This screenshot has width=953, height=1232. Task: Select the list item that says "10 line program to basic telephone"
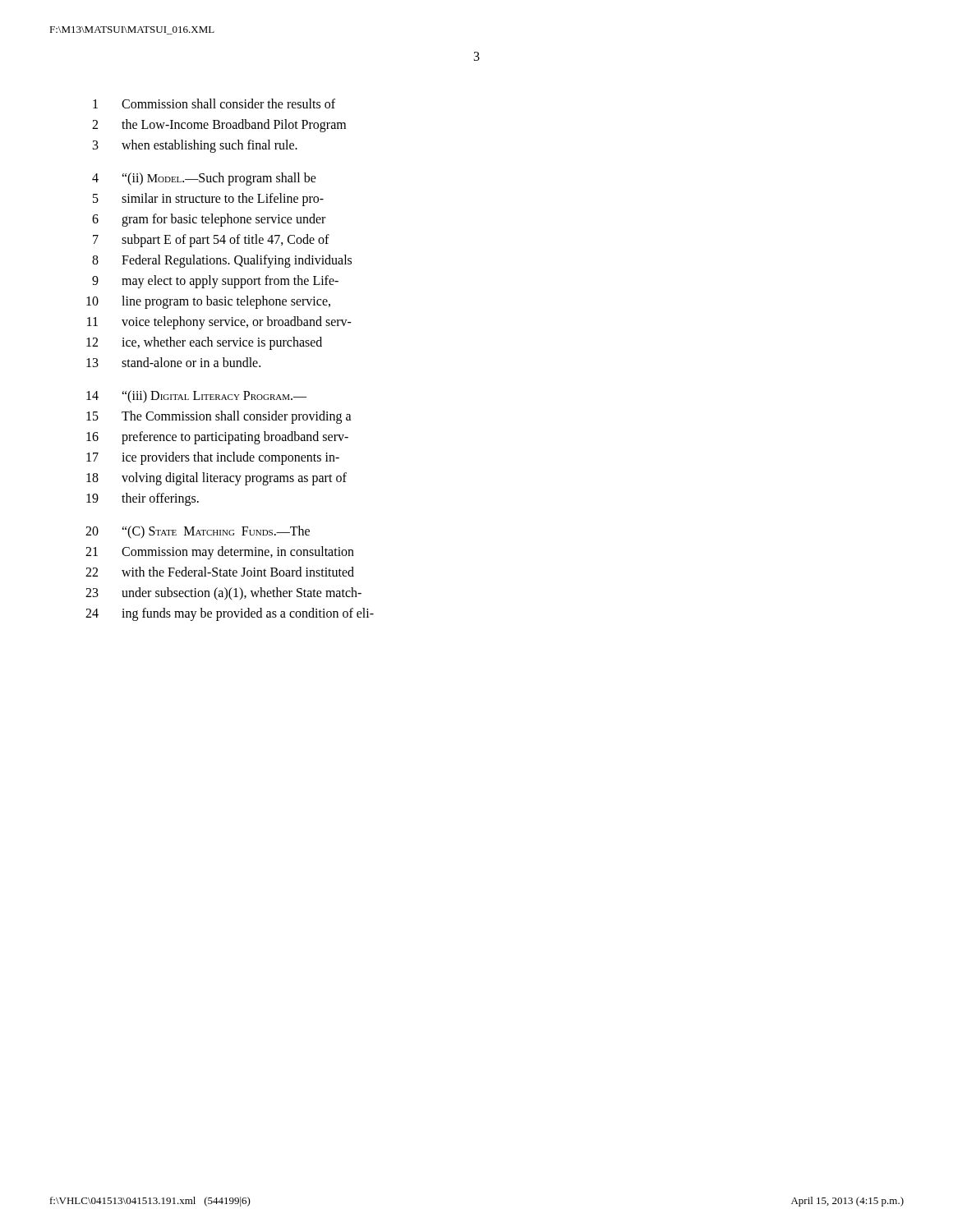click(208, 302)
